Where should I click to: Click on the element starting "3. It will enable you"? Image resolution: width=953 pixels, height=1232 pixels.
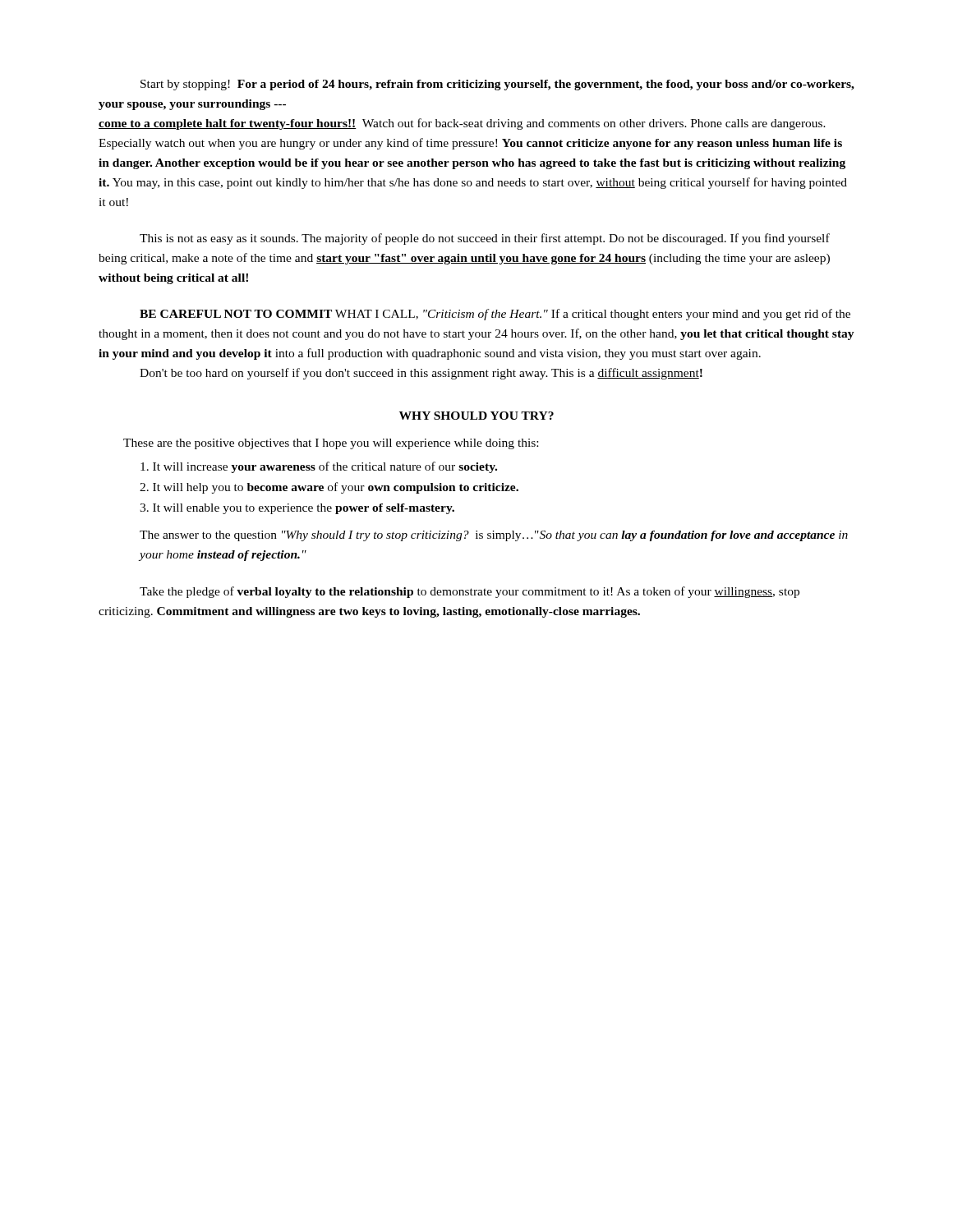tap(297, 507)
